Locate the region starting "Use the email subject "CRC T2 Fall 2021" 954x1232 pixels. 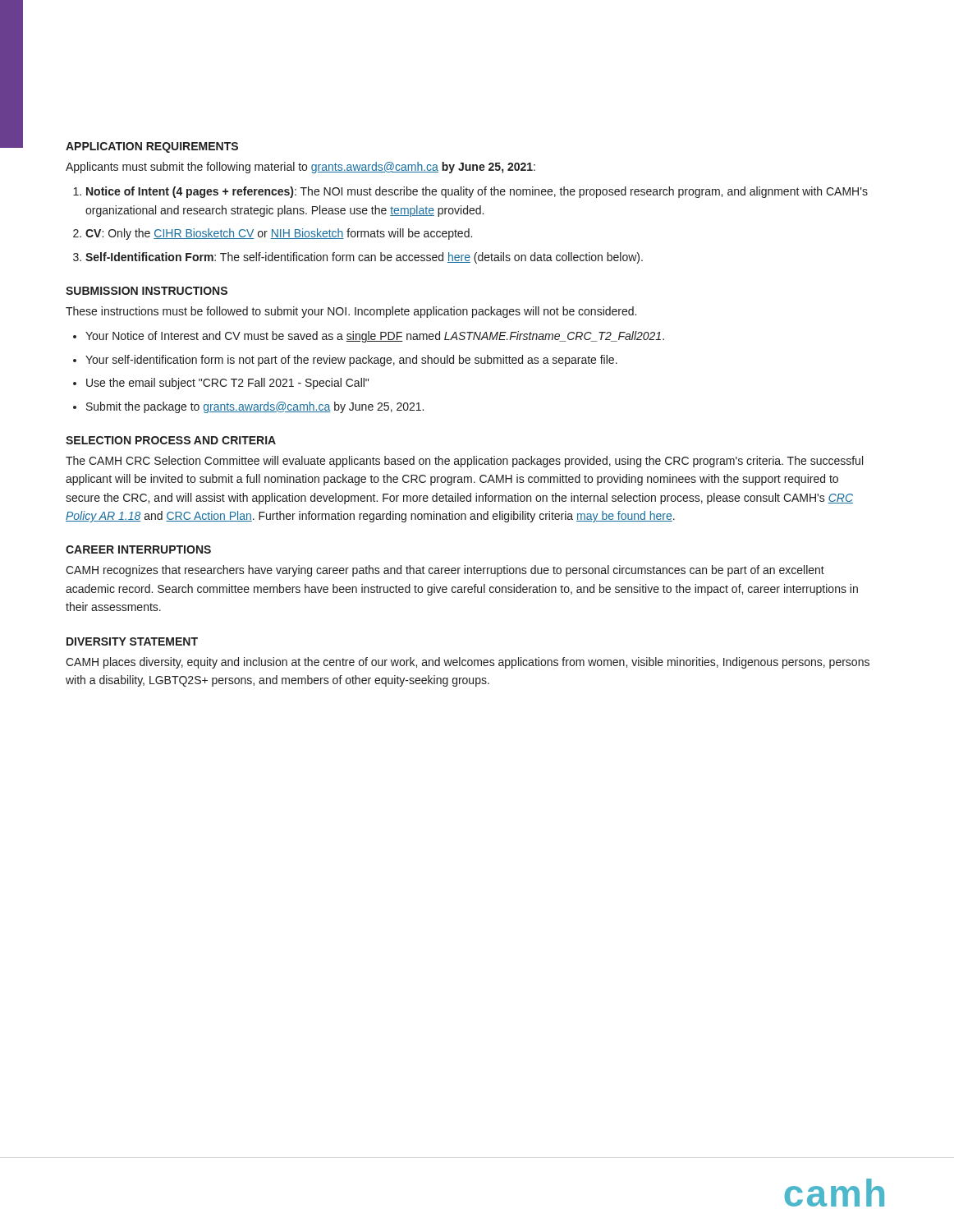[227, 383]
